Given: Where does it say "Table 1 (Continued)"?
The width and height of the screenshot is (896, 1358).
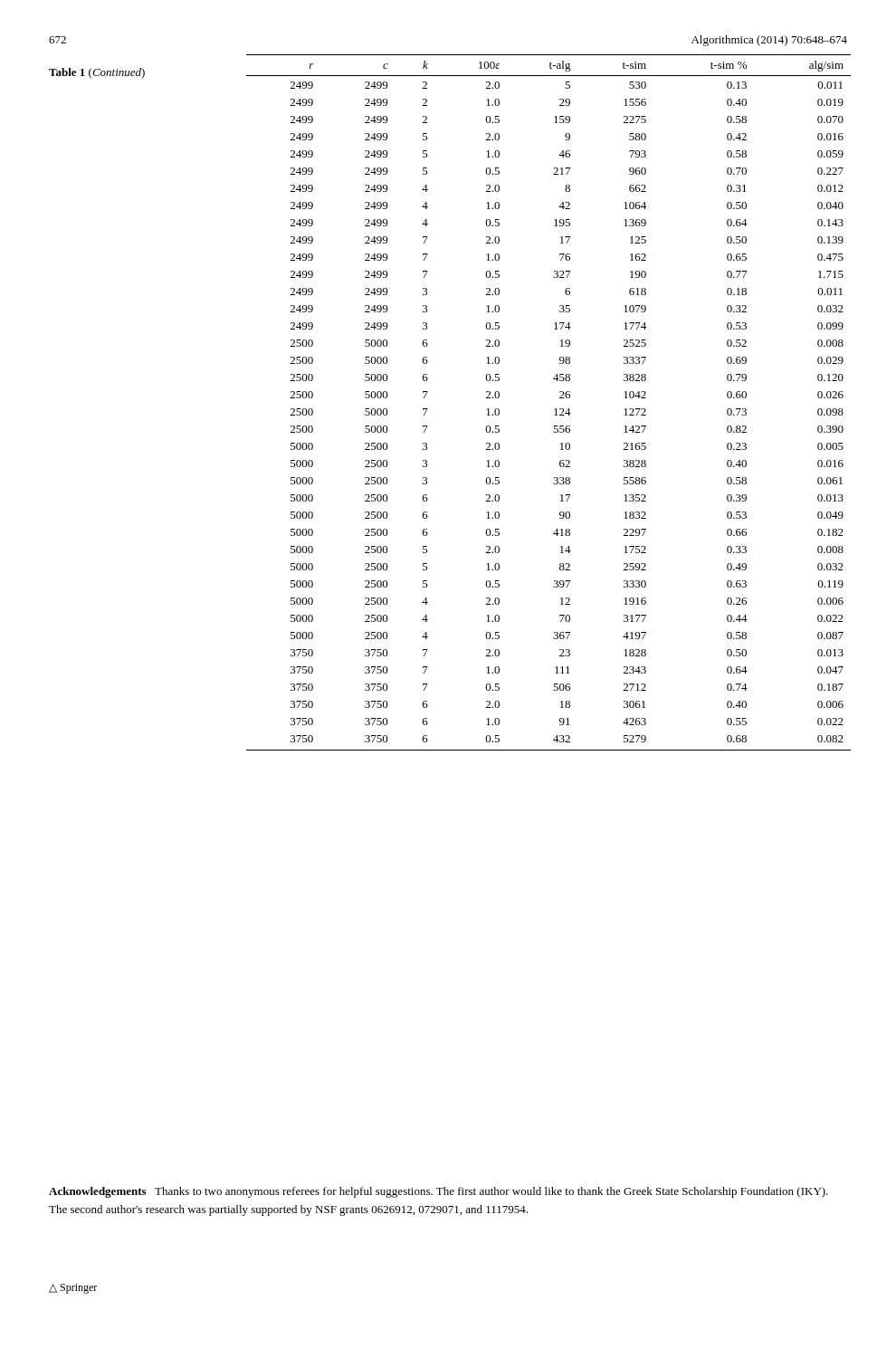Looking at the screenshot, I should (97, 72).
